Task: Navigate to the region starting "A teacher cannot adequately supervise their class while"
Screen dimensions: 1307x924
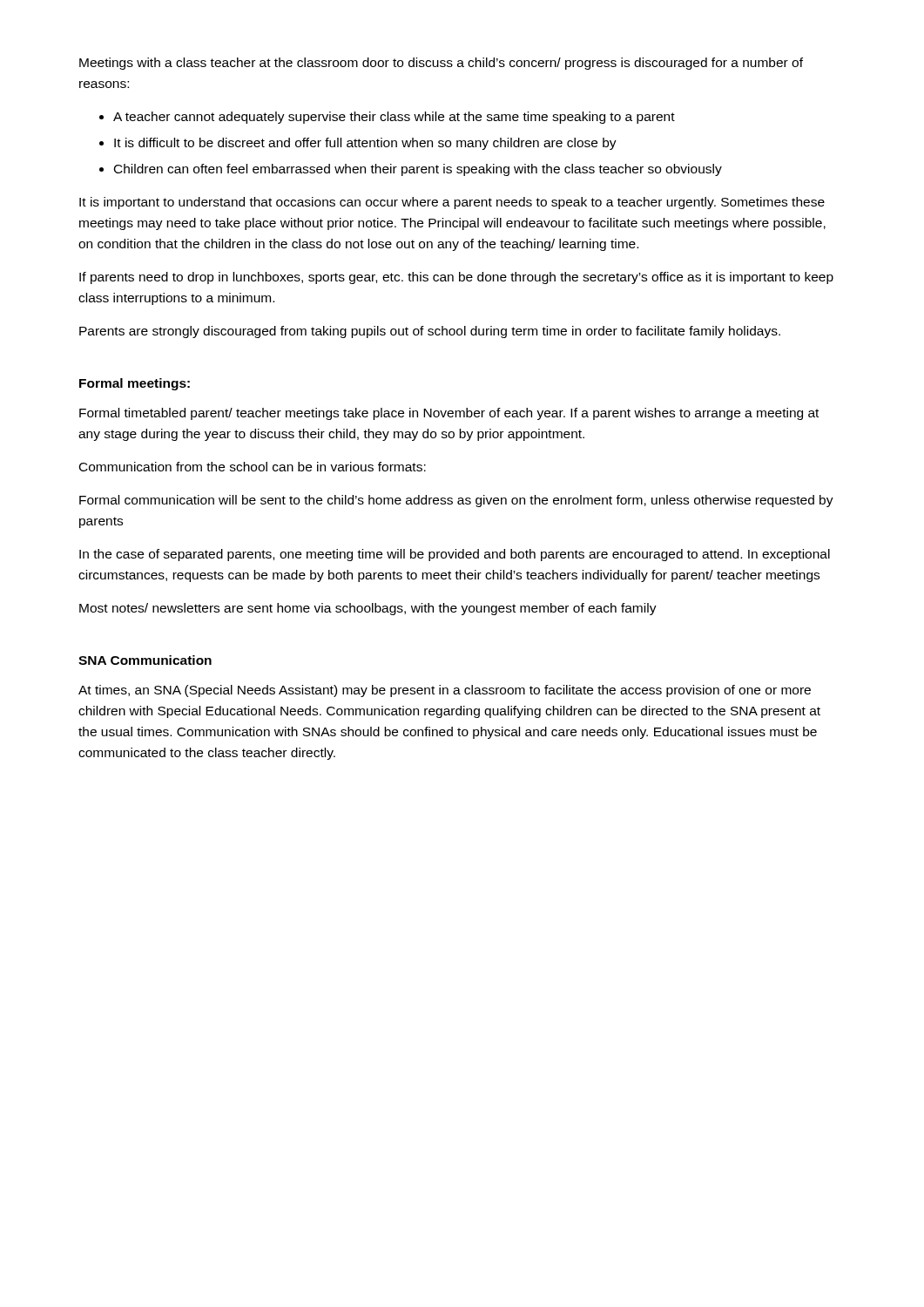Action: (394, 116)
